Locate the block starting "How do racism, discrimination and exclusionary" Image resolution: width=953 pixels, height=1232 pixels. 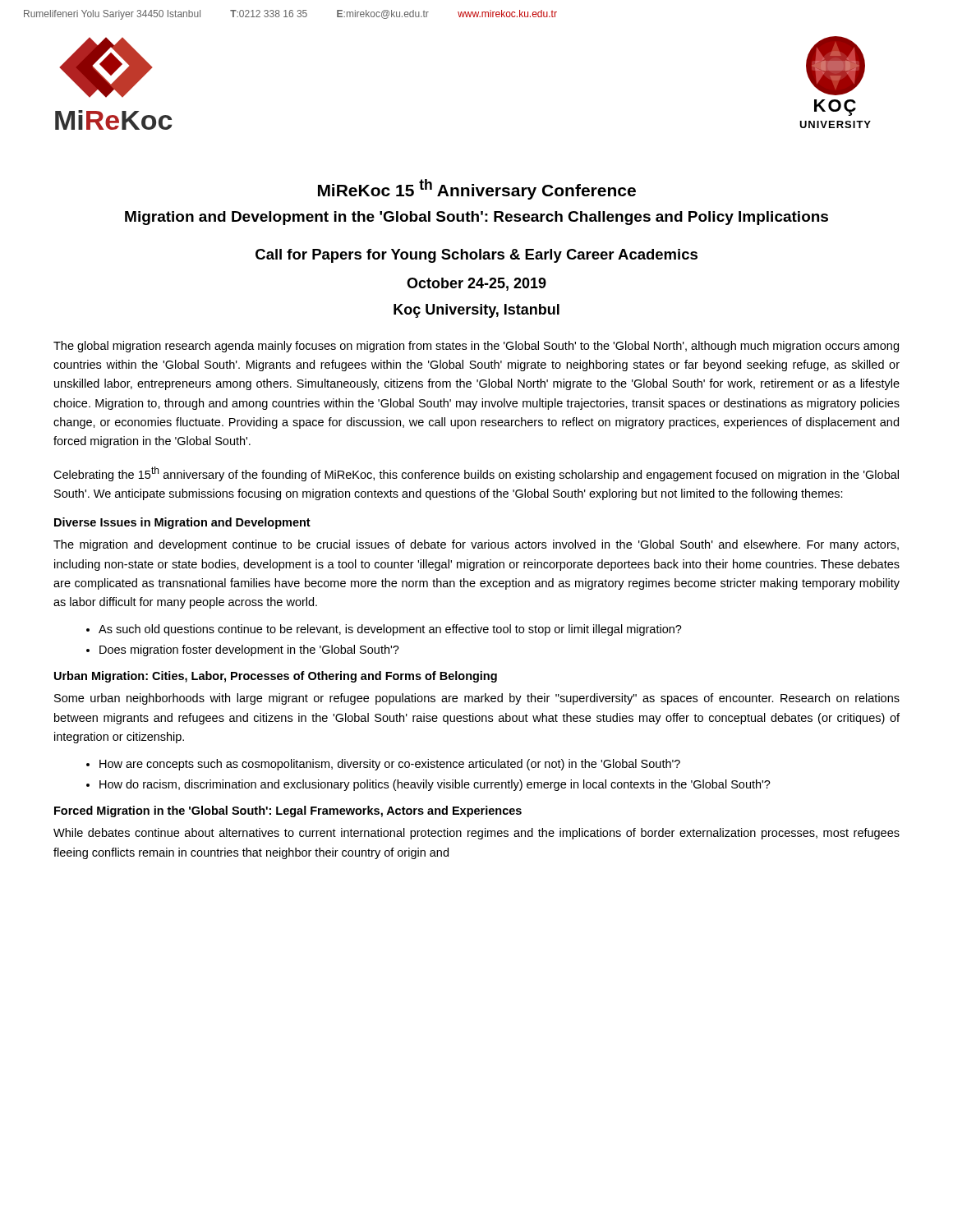pos(435,785)
